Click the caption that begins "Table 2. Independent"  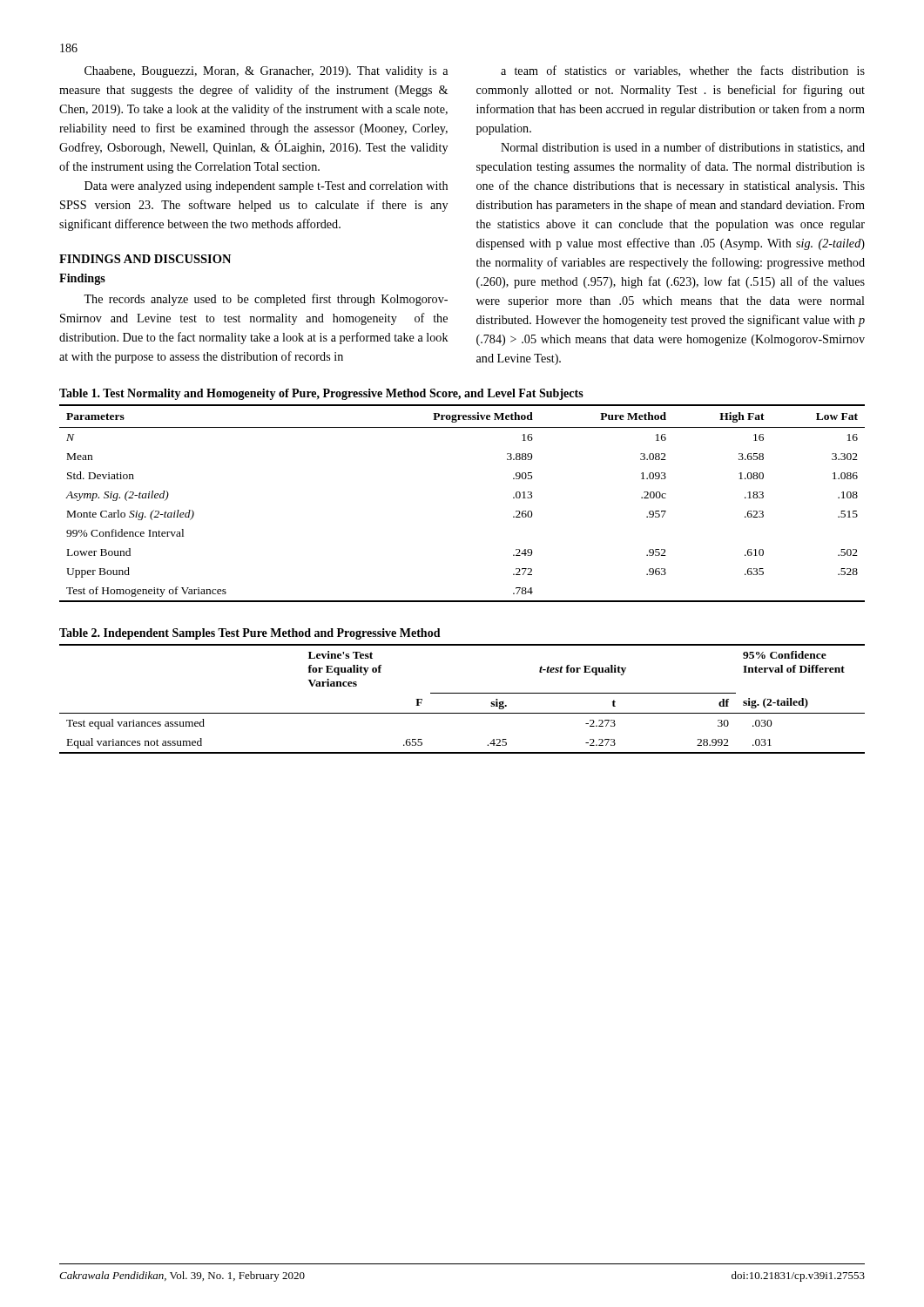[250, 633]
